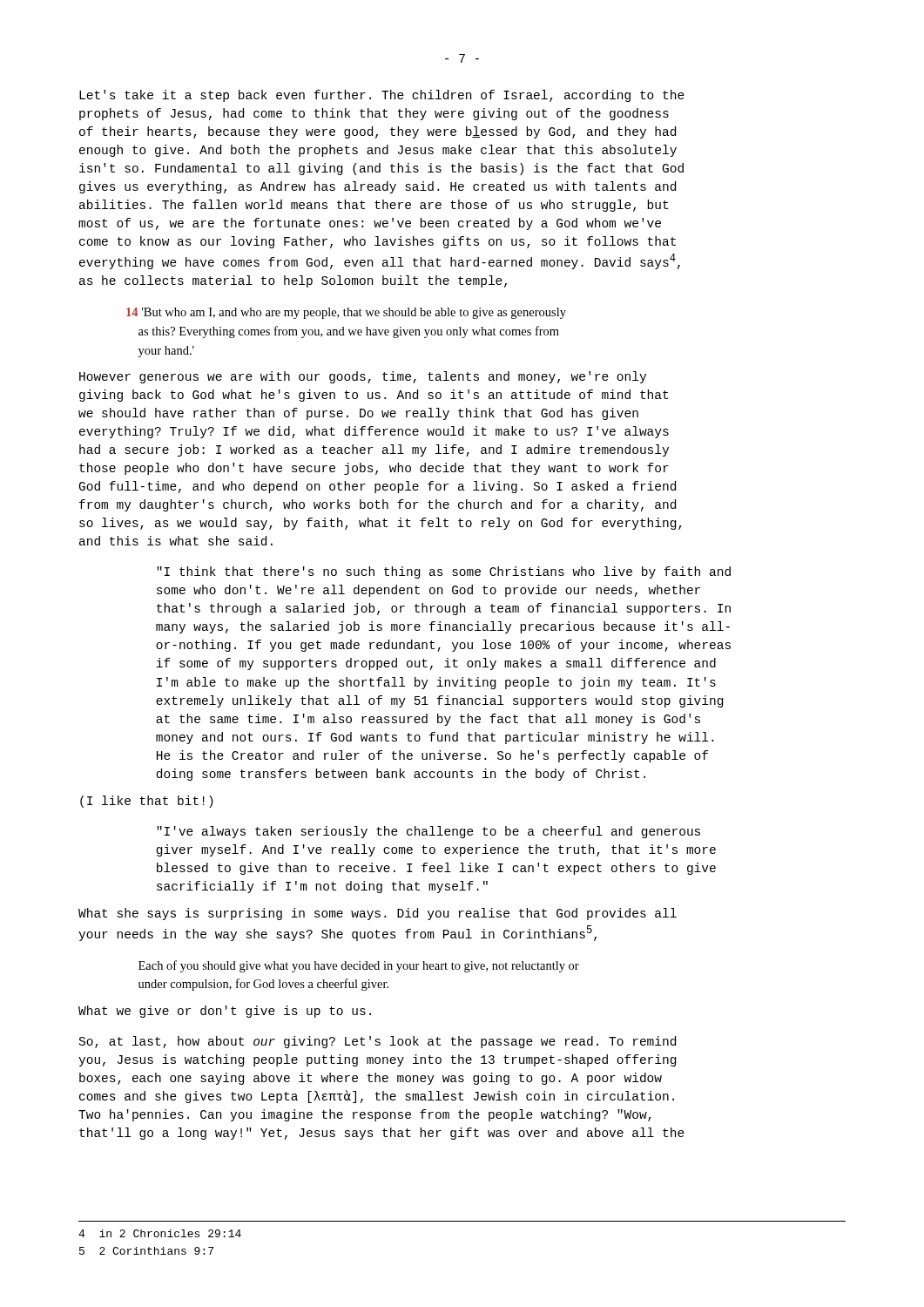The width and height of the screenshot is (924, 1307).
Task: Point to the block starting "What we give or don't give is up"
Action: pos(226,1012)
